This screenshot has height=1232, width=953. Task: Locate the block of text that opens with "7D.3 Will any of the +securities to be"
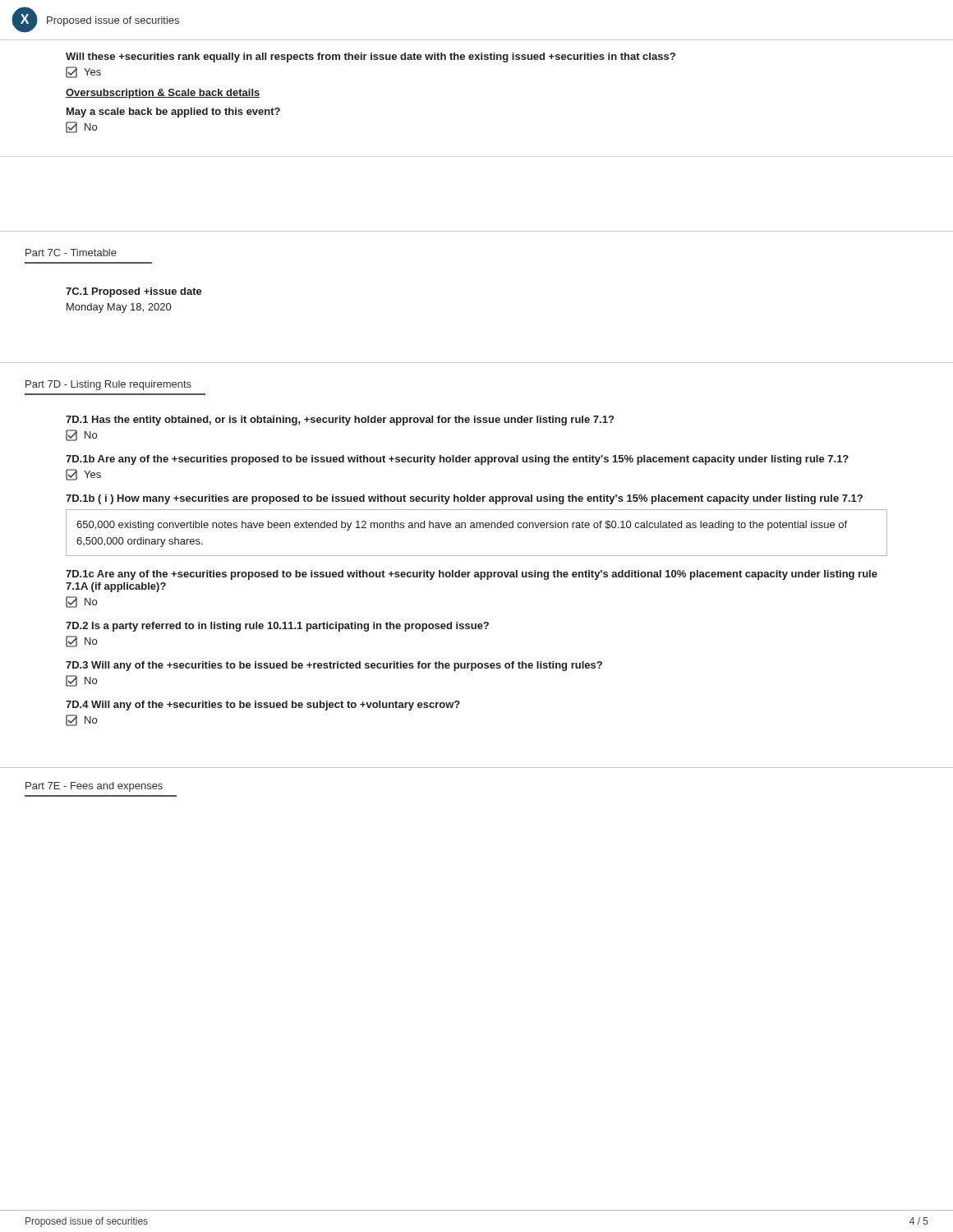pos(476,673)
